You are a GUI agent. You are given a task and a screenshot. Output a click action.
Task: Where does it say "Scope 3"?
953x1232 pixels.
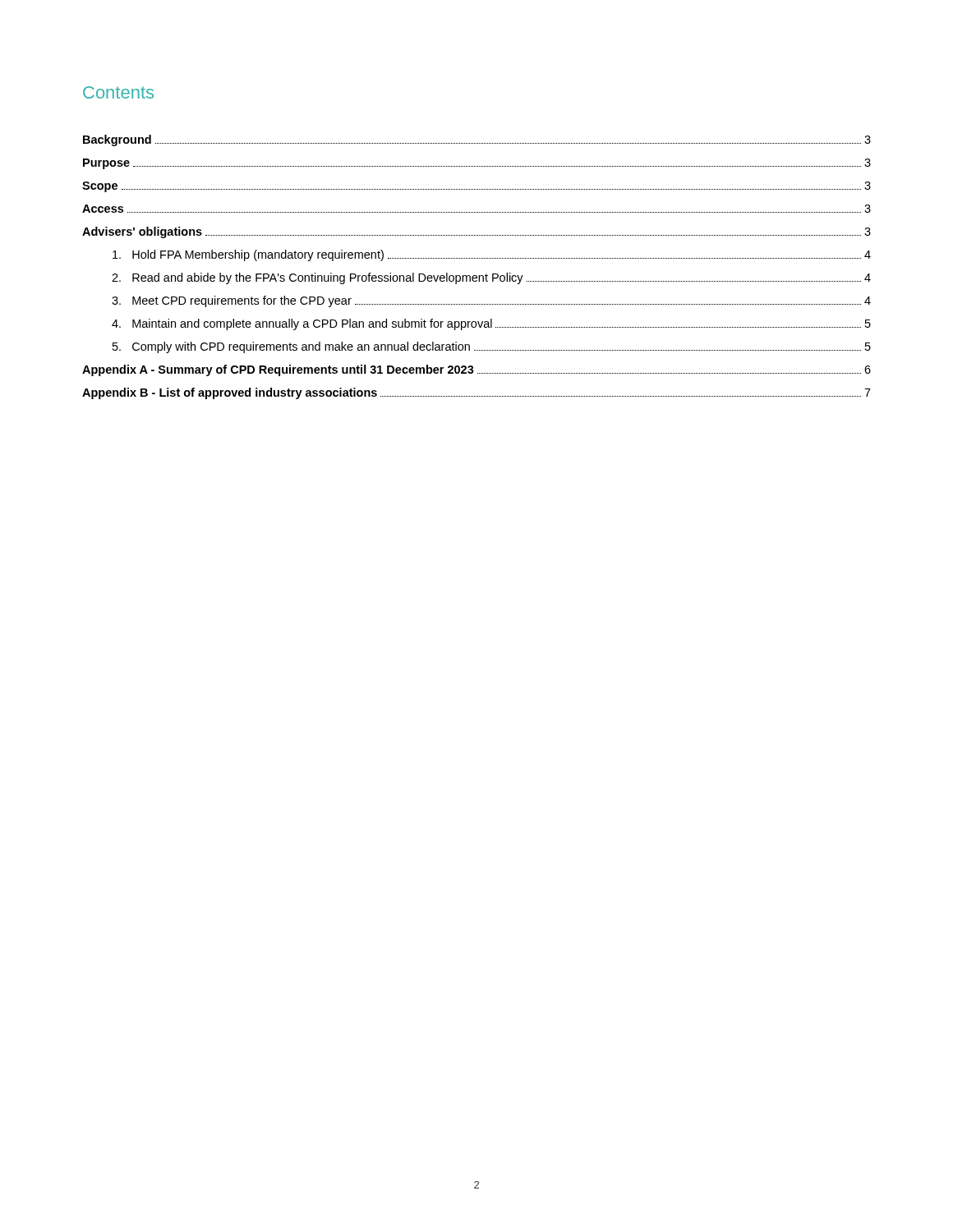476,186
